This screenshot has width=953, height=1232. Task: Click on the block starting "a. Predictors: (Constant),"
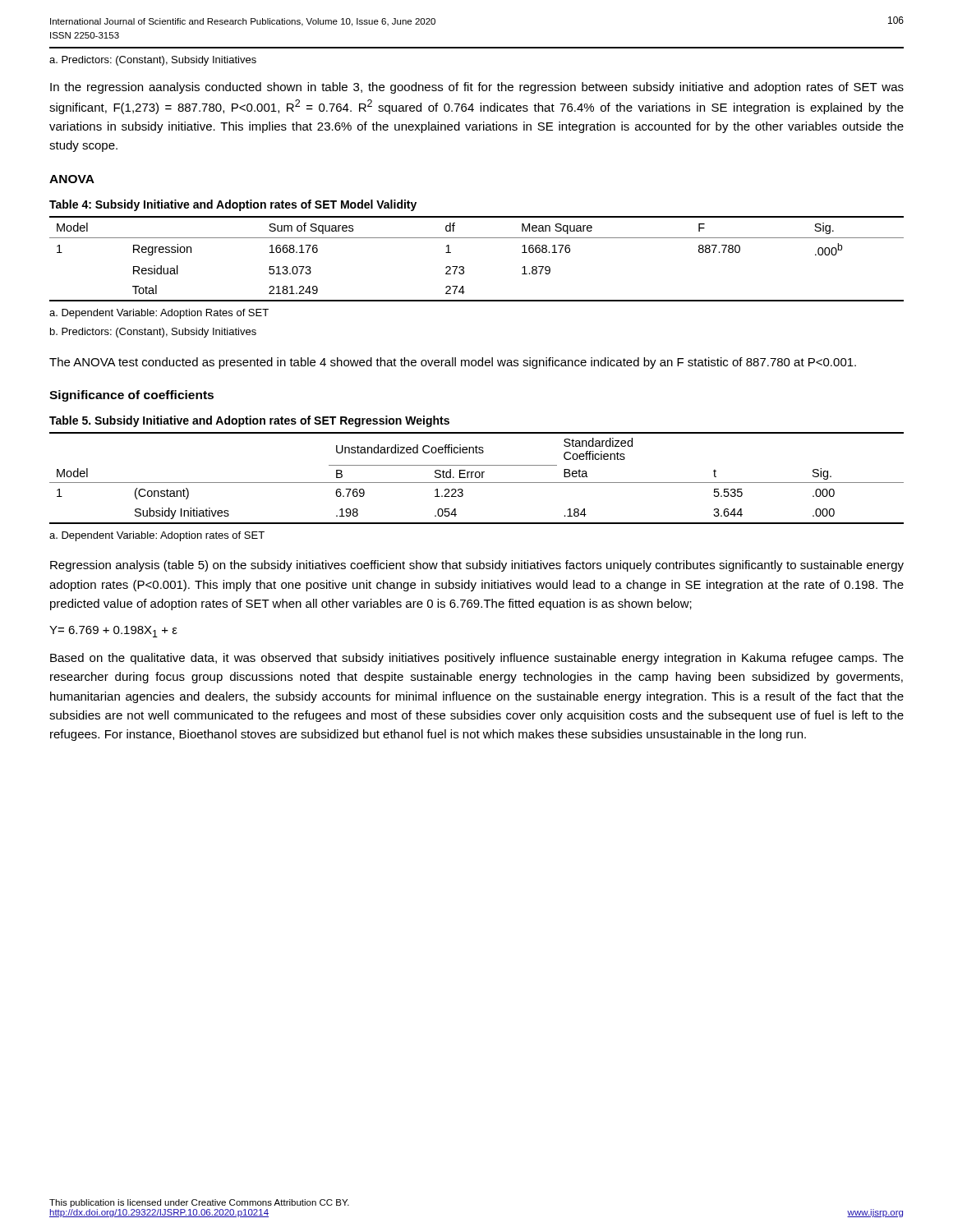point(153,59)
